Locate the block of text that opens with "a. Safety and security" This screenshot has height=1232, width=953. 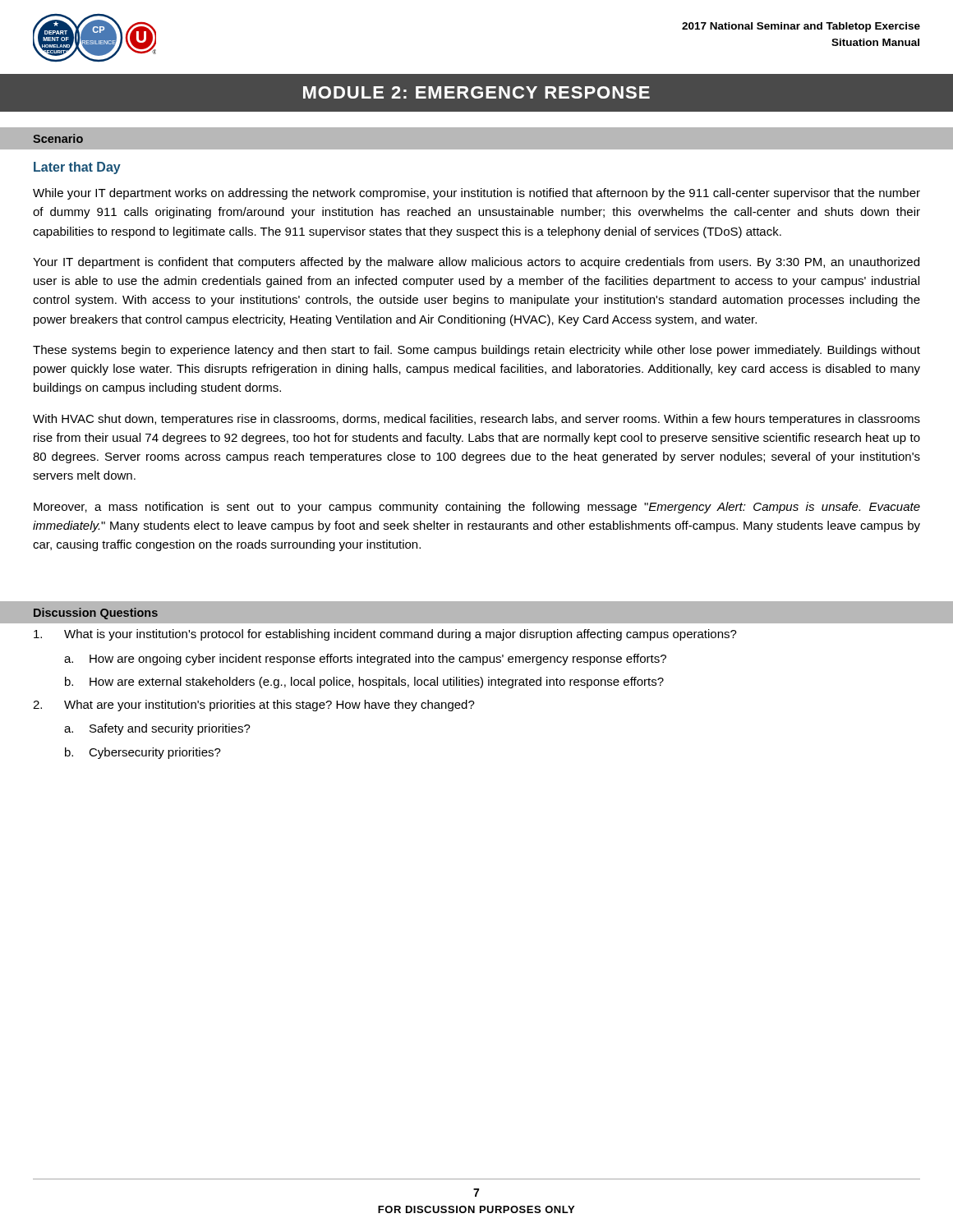(157, 729)
